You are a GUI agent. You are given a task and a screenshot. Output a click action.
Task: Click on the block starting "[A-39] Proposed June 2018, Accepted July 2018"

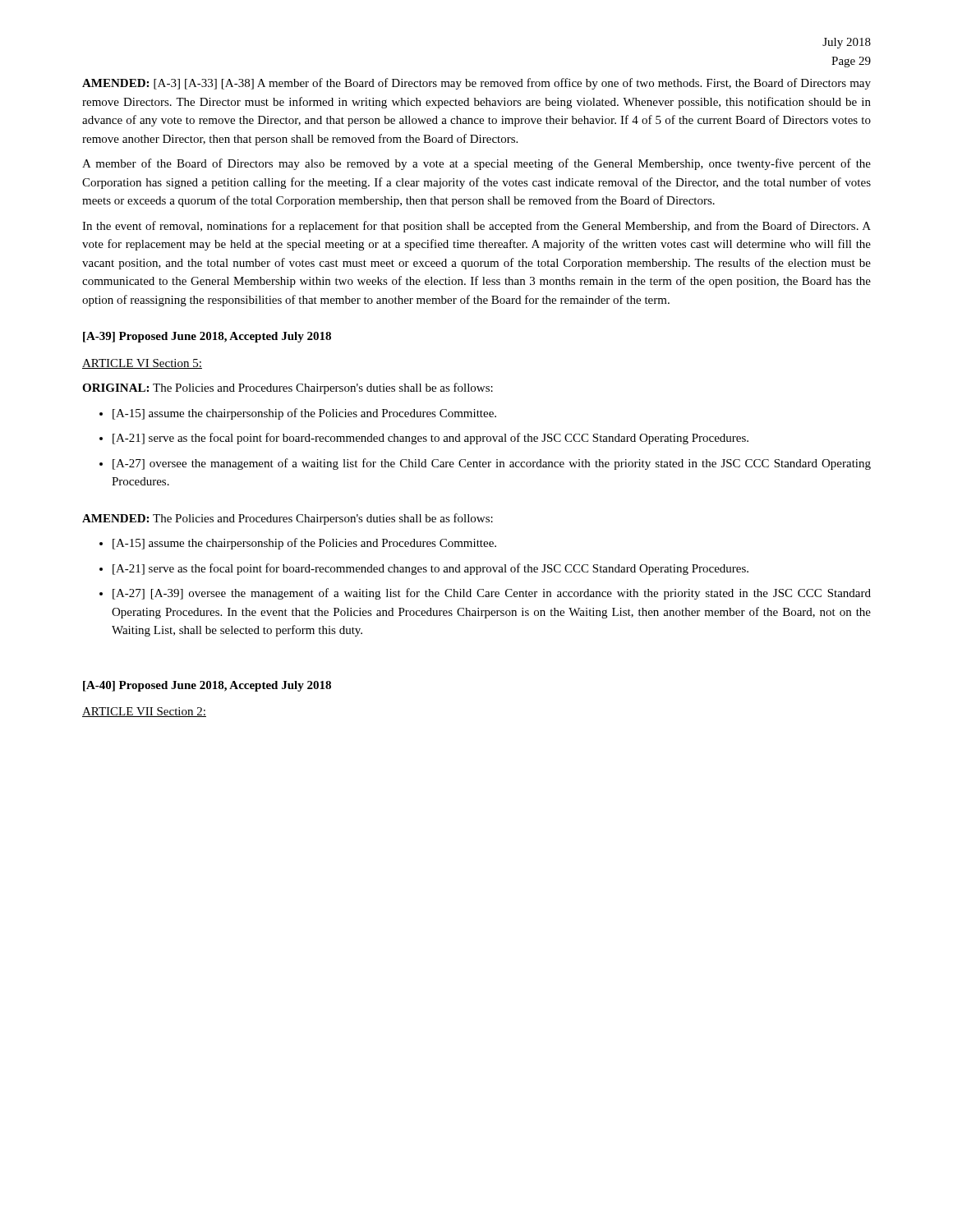click(x=207, y=336)
